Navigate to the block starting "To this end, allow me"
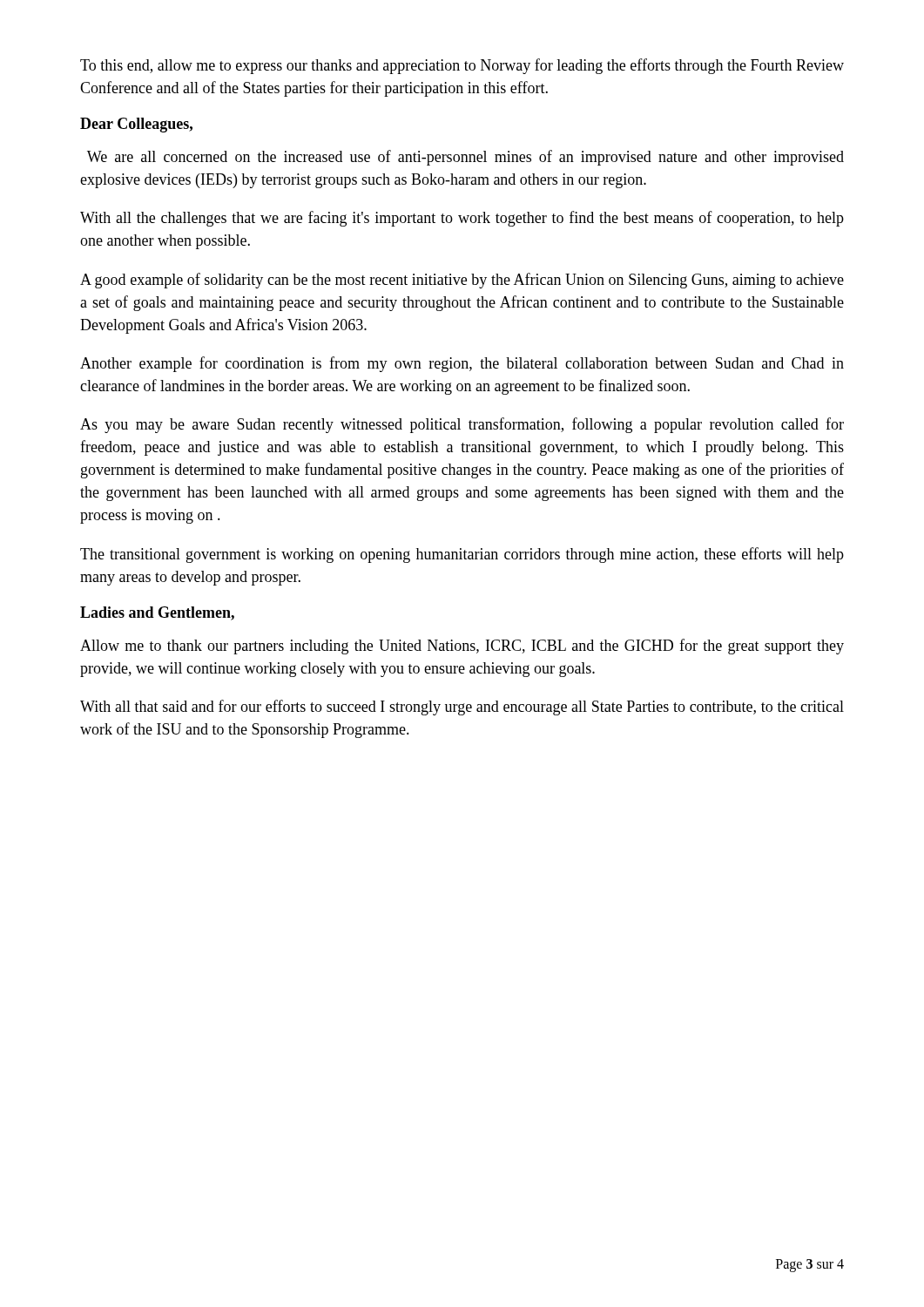This screenshot has width=924, height=1307. pyautogui.click(x=462, y=77)
